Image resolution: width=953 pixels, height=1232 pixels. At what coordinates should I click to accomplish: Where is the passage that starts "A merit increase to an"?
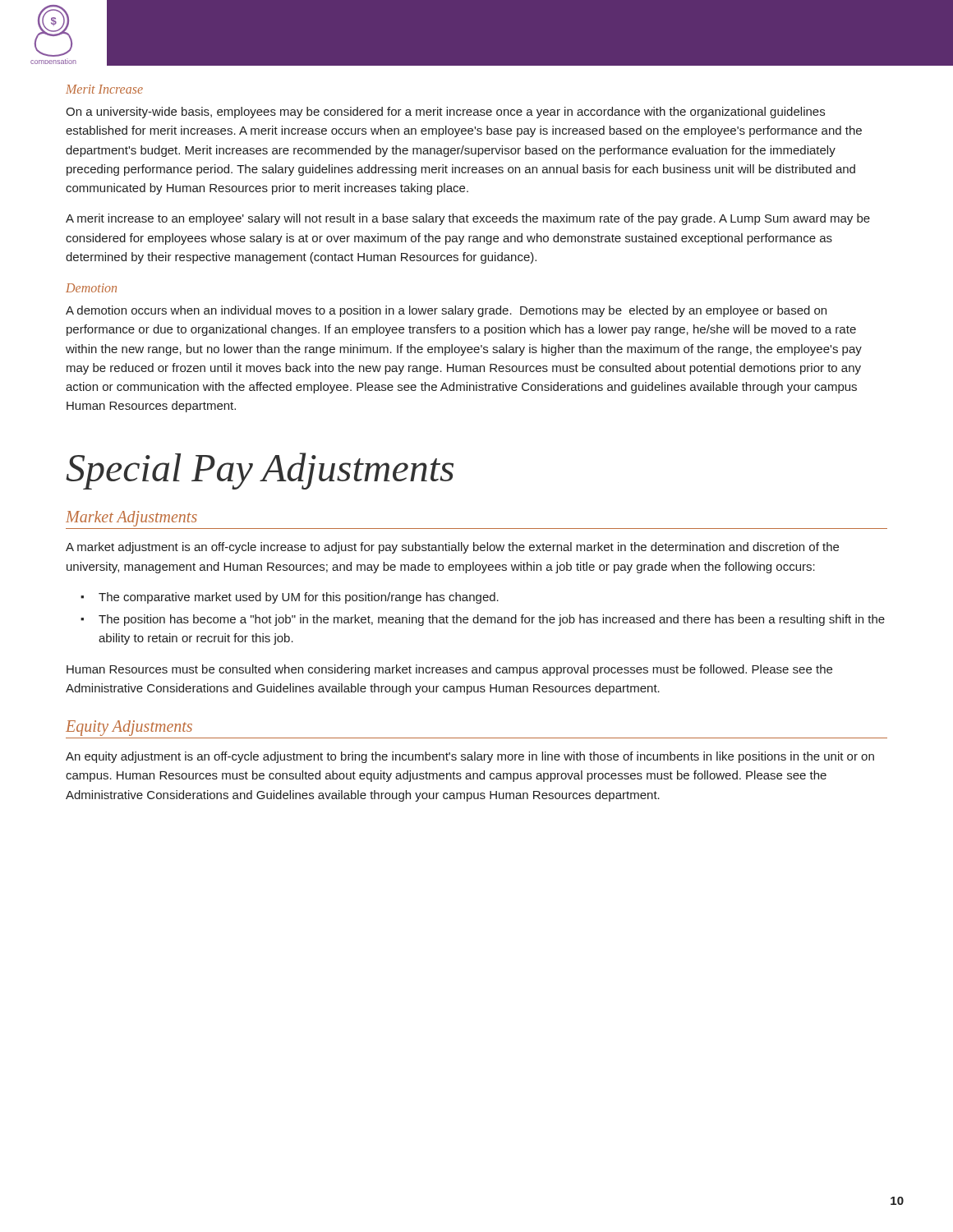point(468,237)
